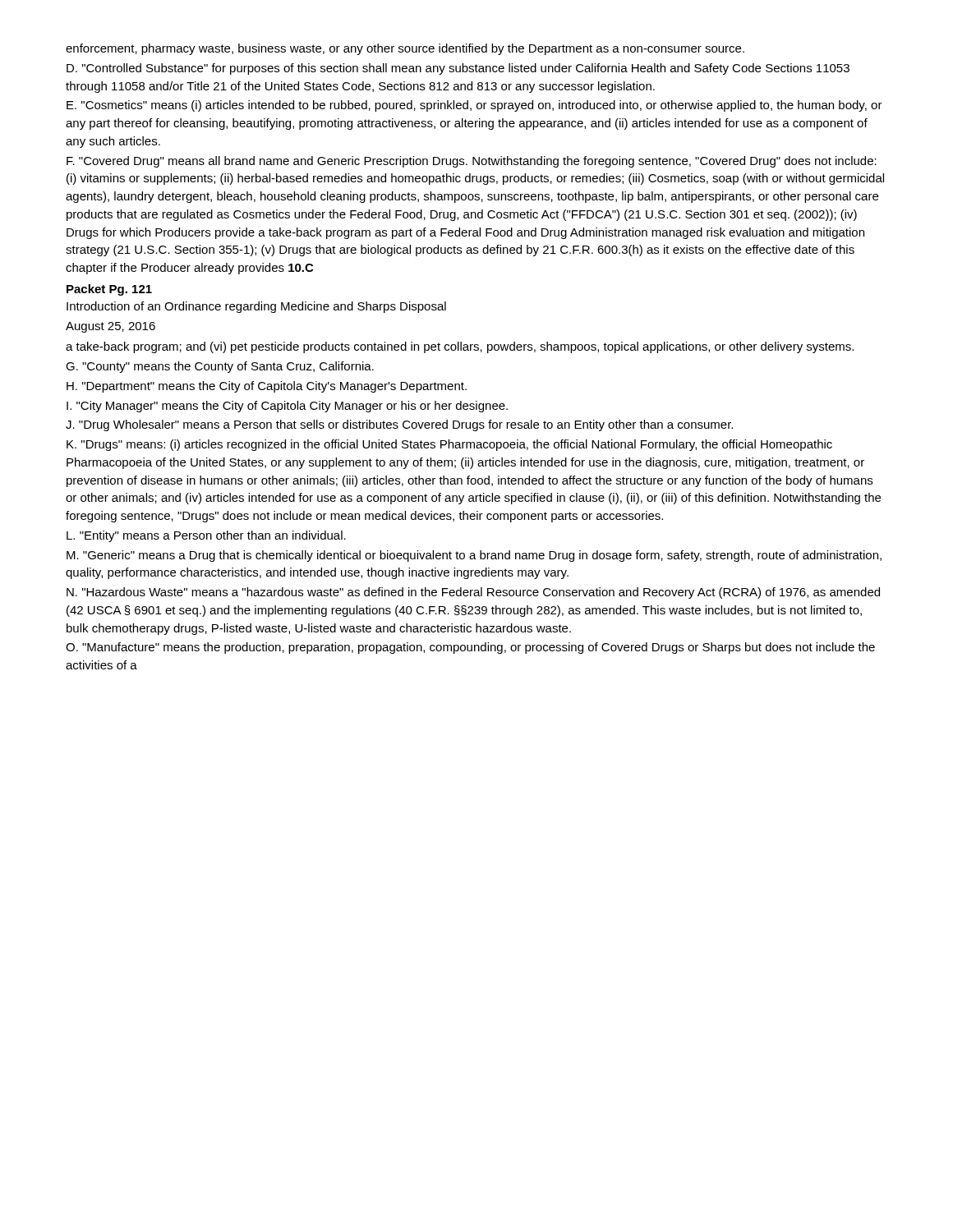Find the block on this page that starts "a take-back program; and (vi) pet pesticide products"
953x1232 pixels.
(x=476, y=506)
